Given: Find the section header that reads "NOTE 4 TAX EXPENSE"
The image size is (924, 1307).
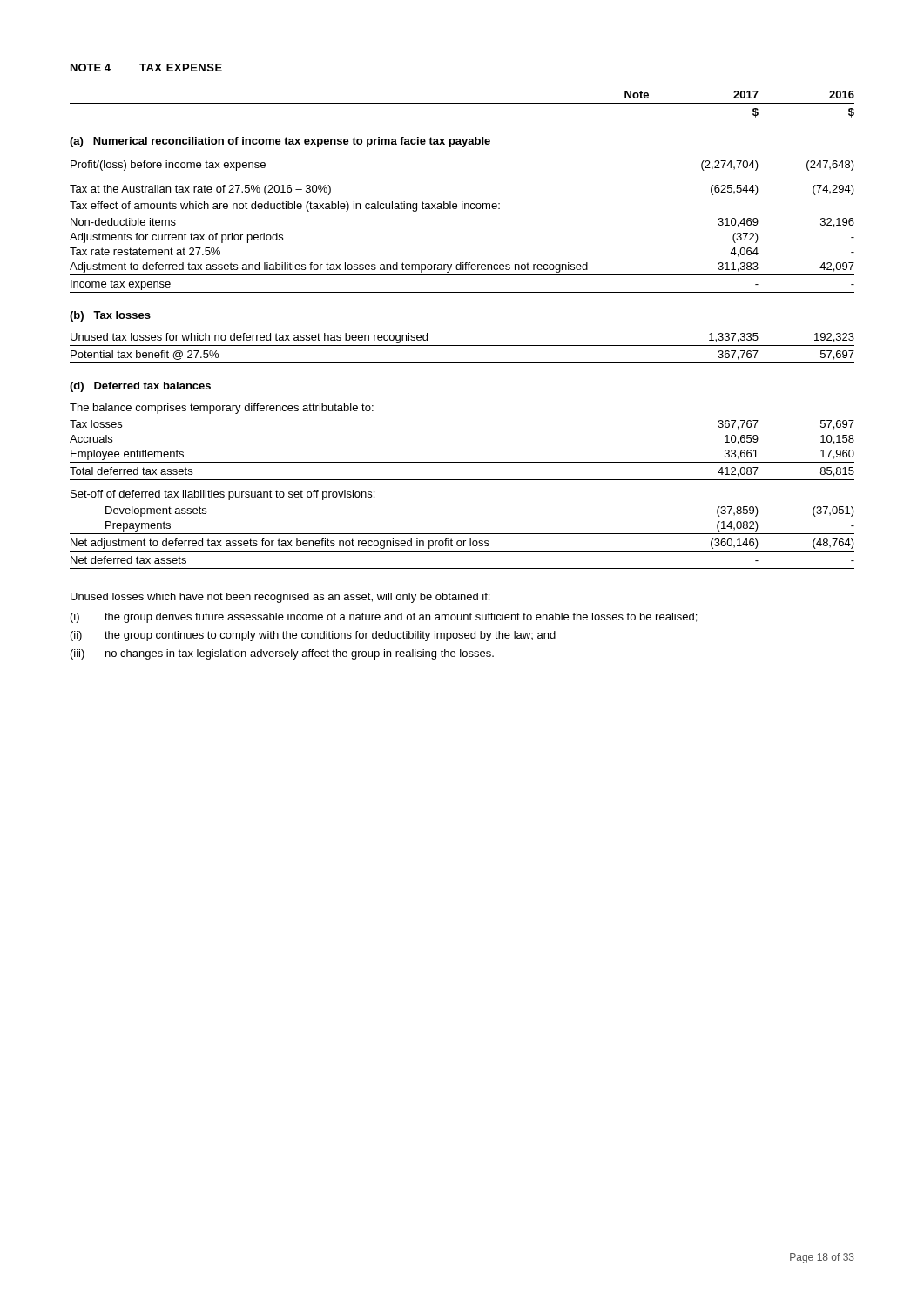Looking at the screenshot, I should coord(146,68).
